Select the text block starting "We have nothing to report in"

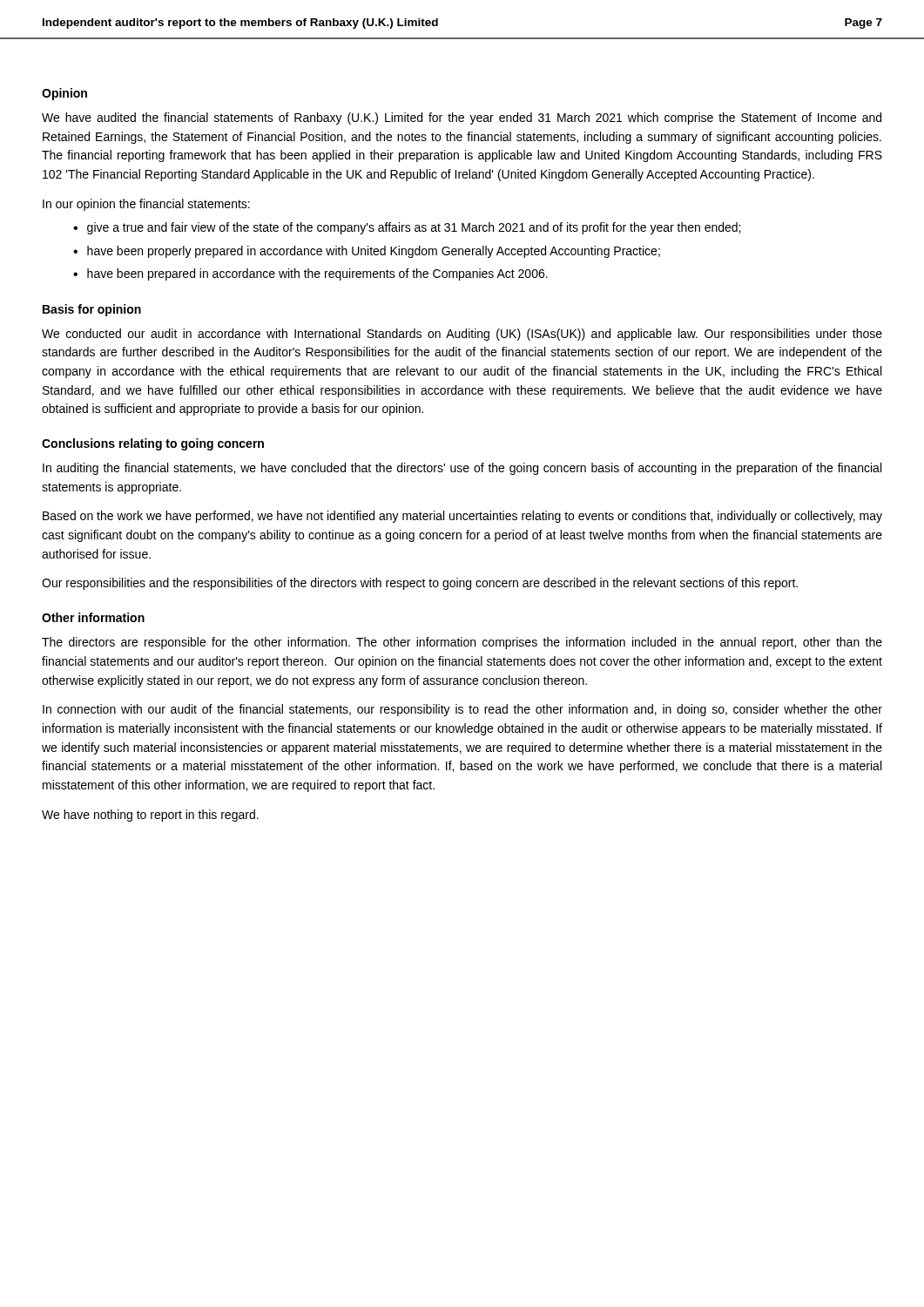click(x=150, y=814)
